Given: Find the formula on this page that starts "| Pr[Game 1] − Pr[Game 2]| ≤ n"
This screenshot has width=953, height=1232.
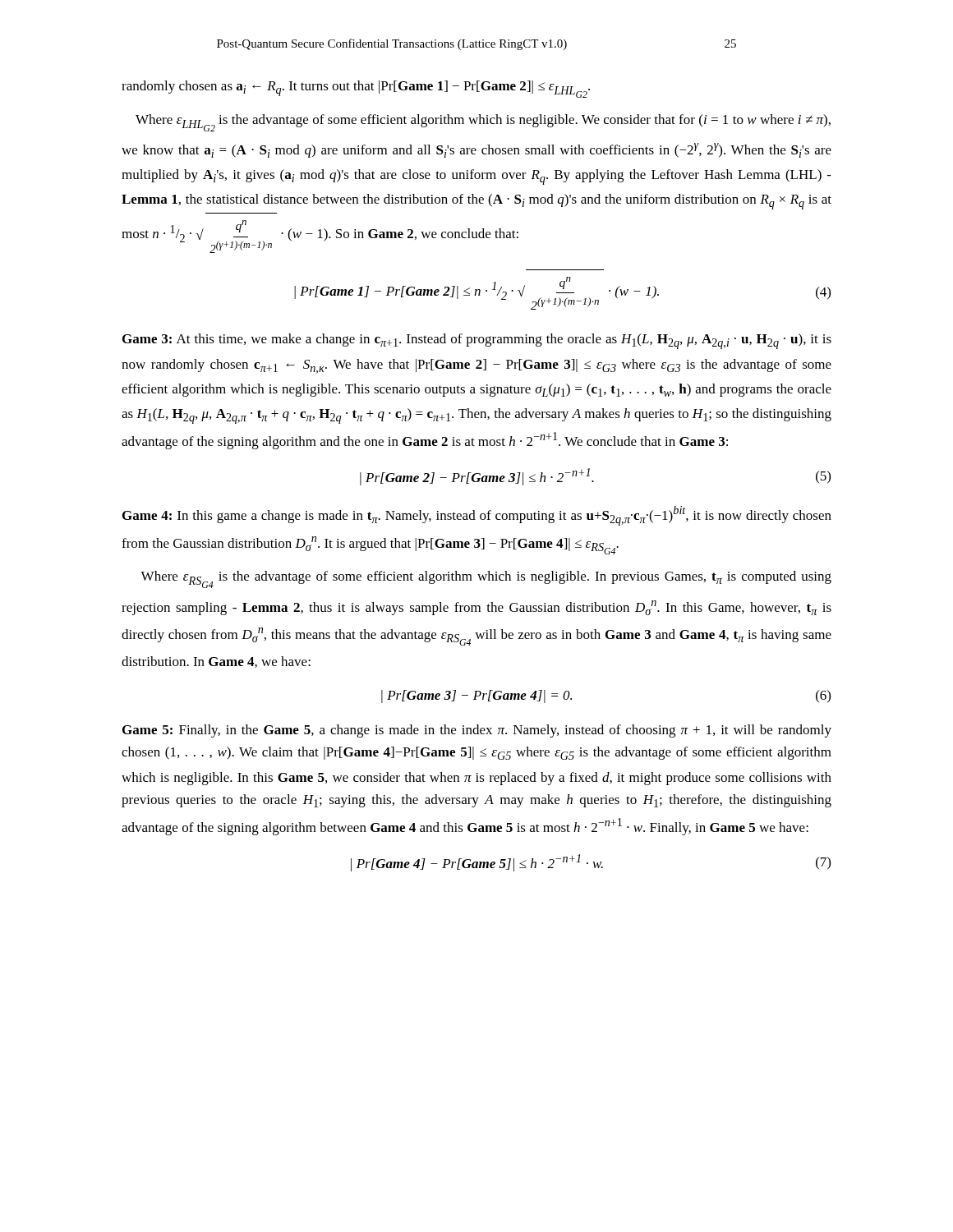Looking at the screenshot, I should click(x=562, y=292).
